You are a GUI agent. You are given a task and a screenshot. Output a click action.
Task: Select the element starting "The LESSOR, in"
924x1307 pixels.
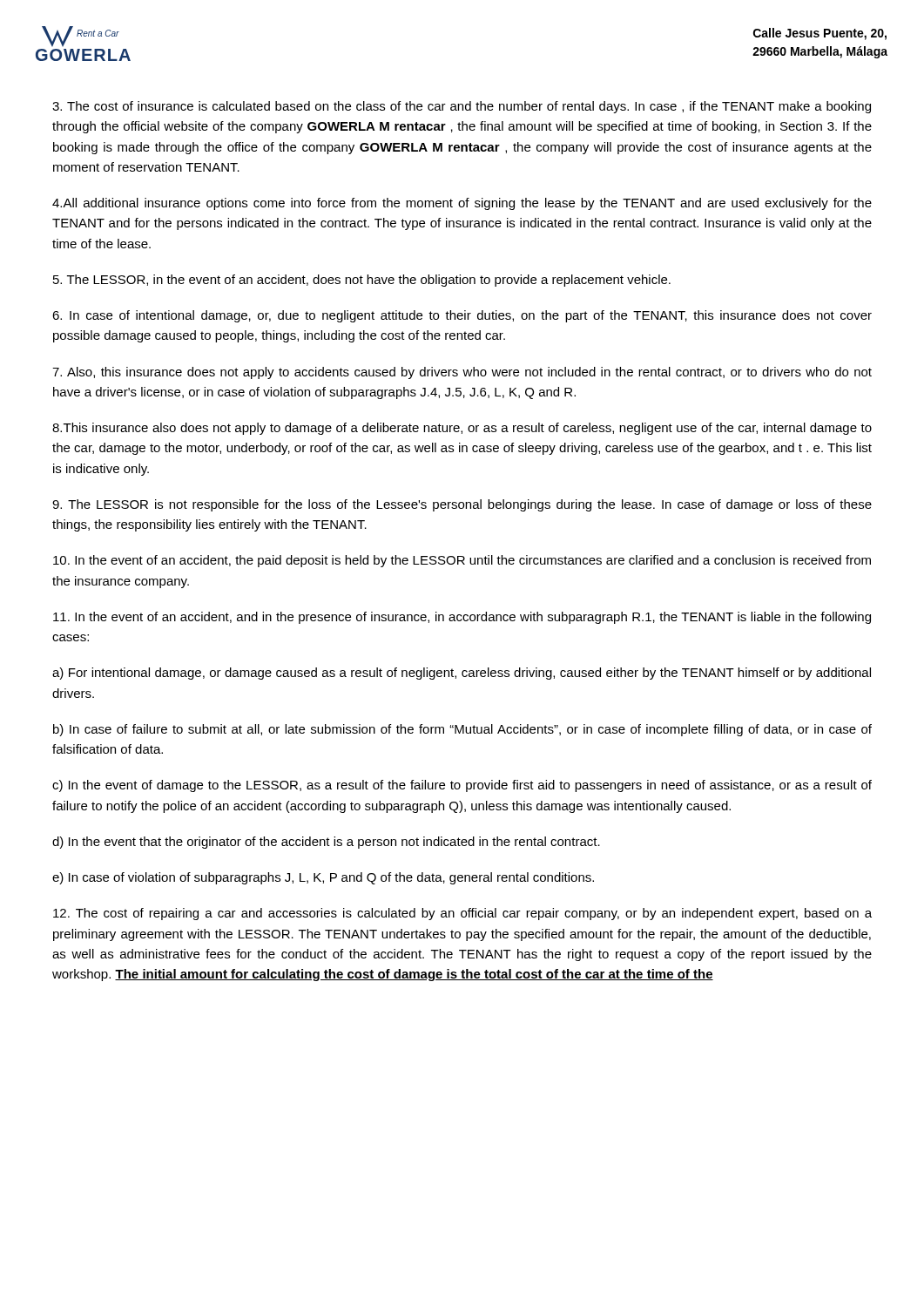[x=362, y=279]
